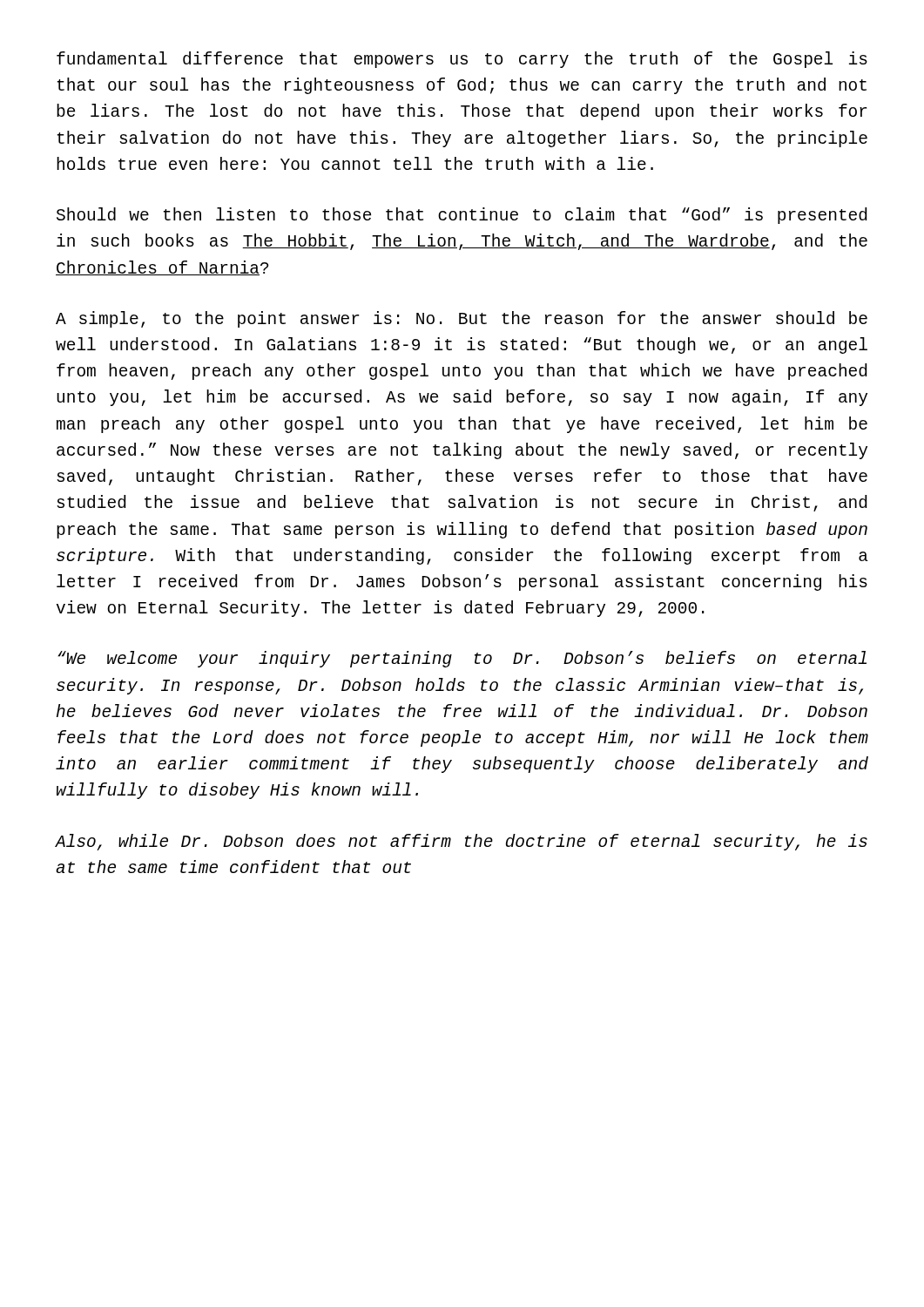Where is the passage that starts "Should we then listen"?
Screen dimensions: 1307x924
click(x=462, y=243)
